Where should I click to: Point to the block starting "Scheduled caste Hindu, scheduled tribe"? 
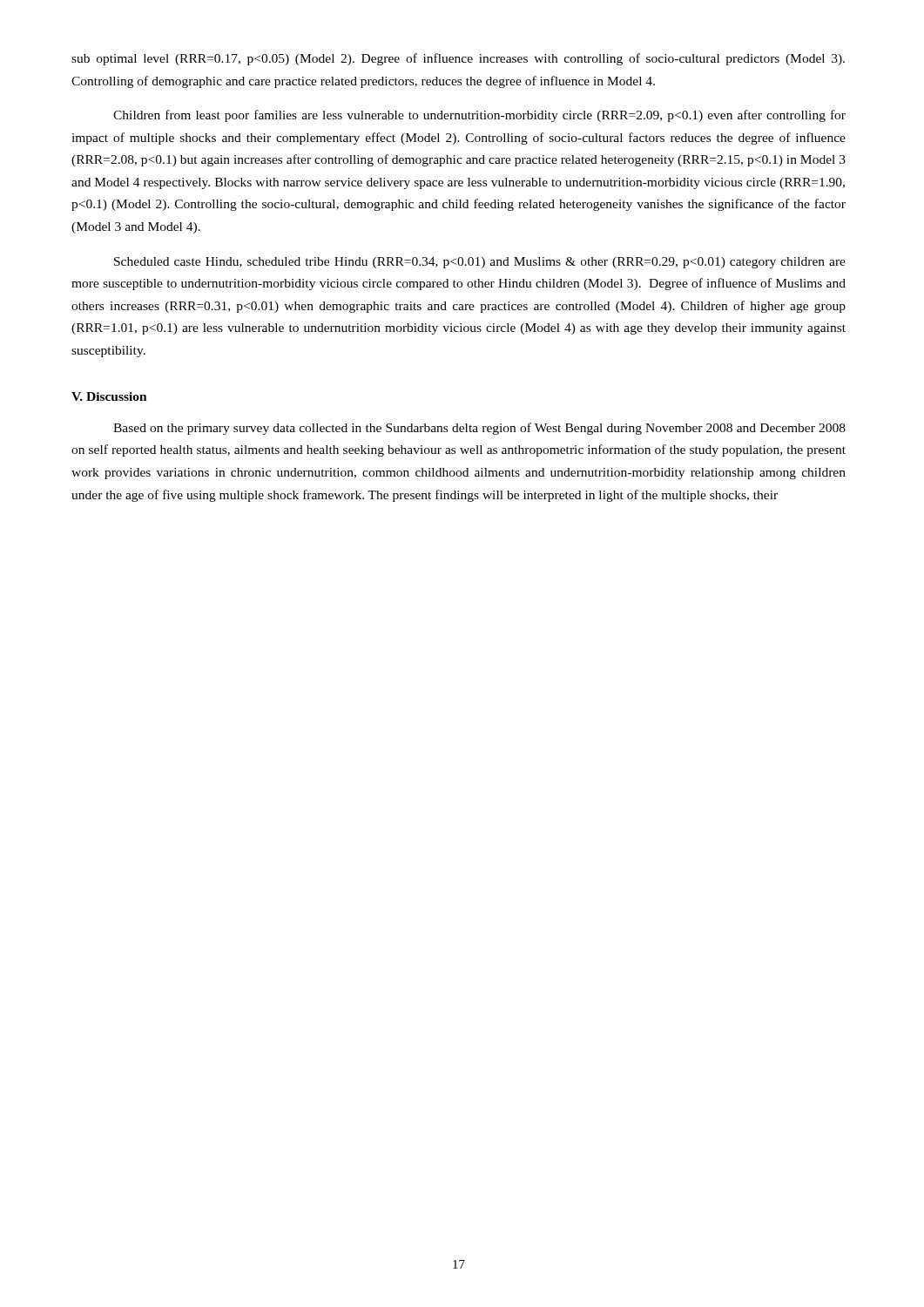click(459, 305)
